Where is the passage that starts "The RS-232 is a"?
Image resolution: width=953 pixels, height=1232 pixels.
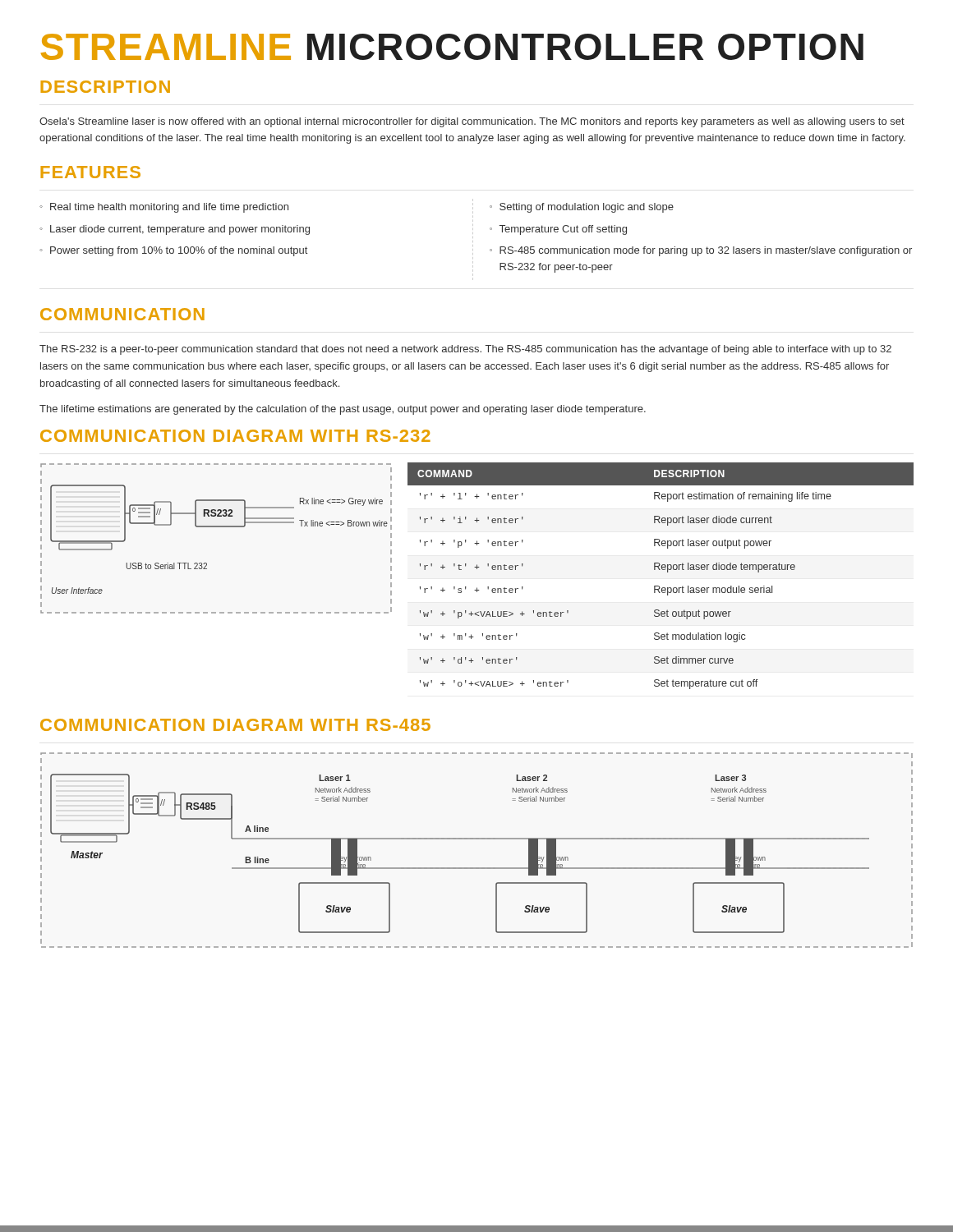pyautogui.click(x=466, y=366)
